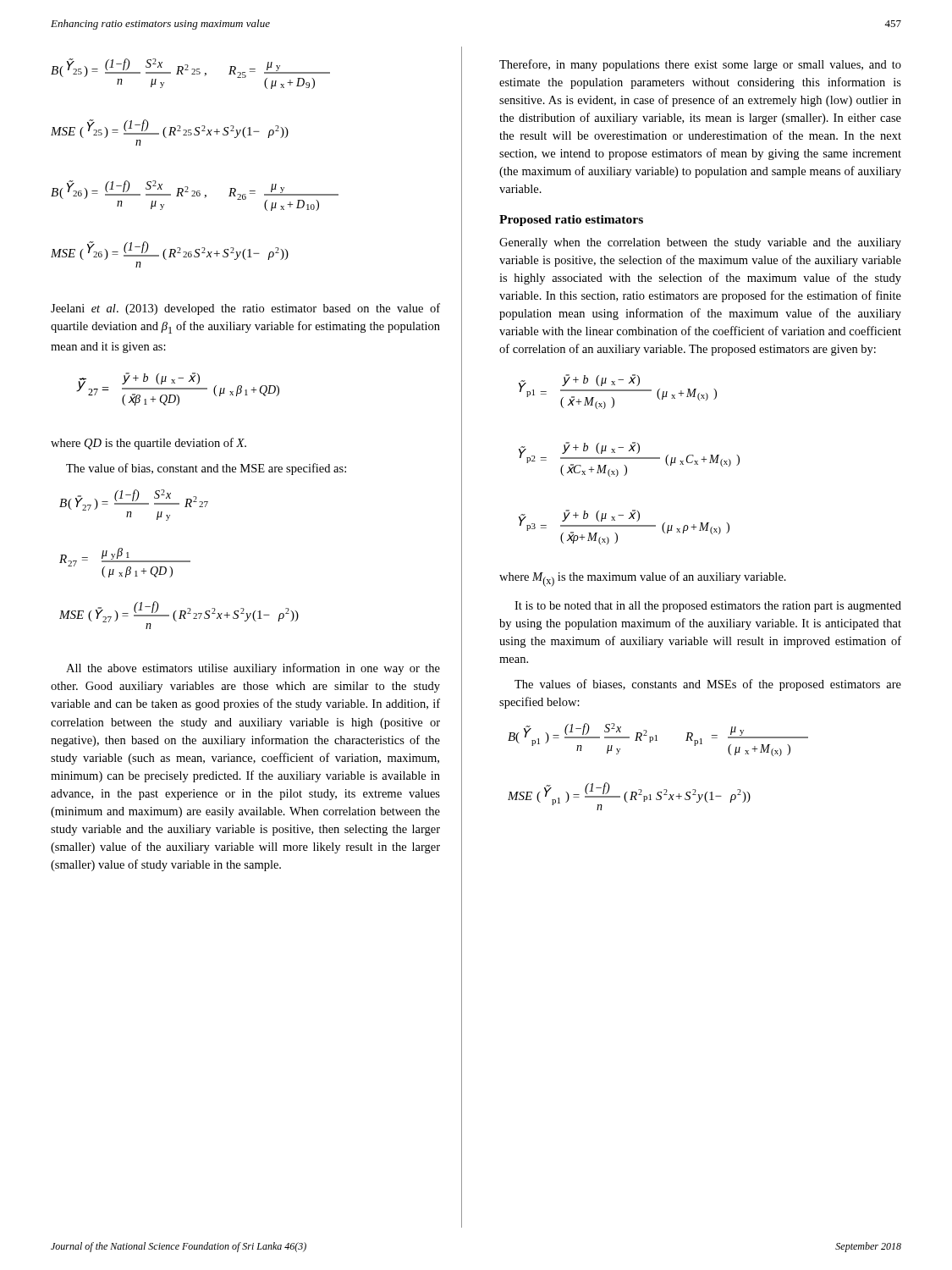
Task: Click on the section header with the text "Proposed ratio estimators"
Action: tap(571, 219)
